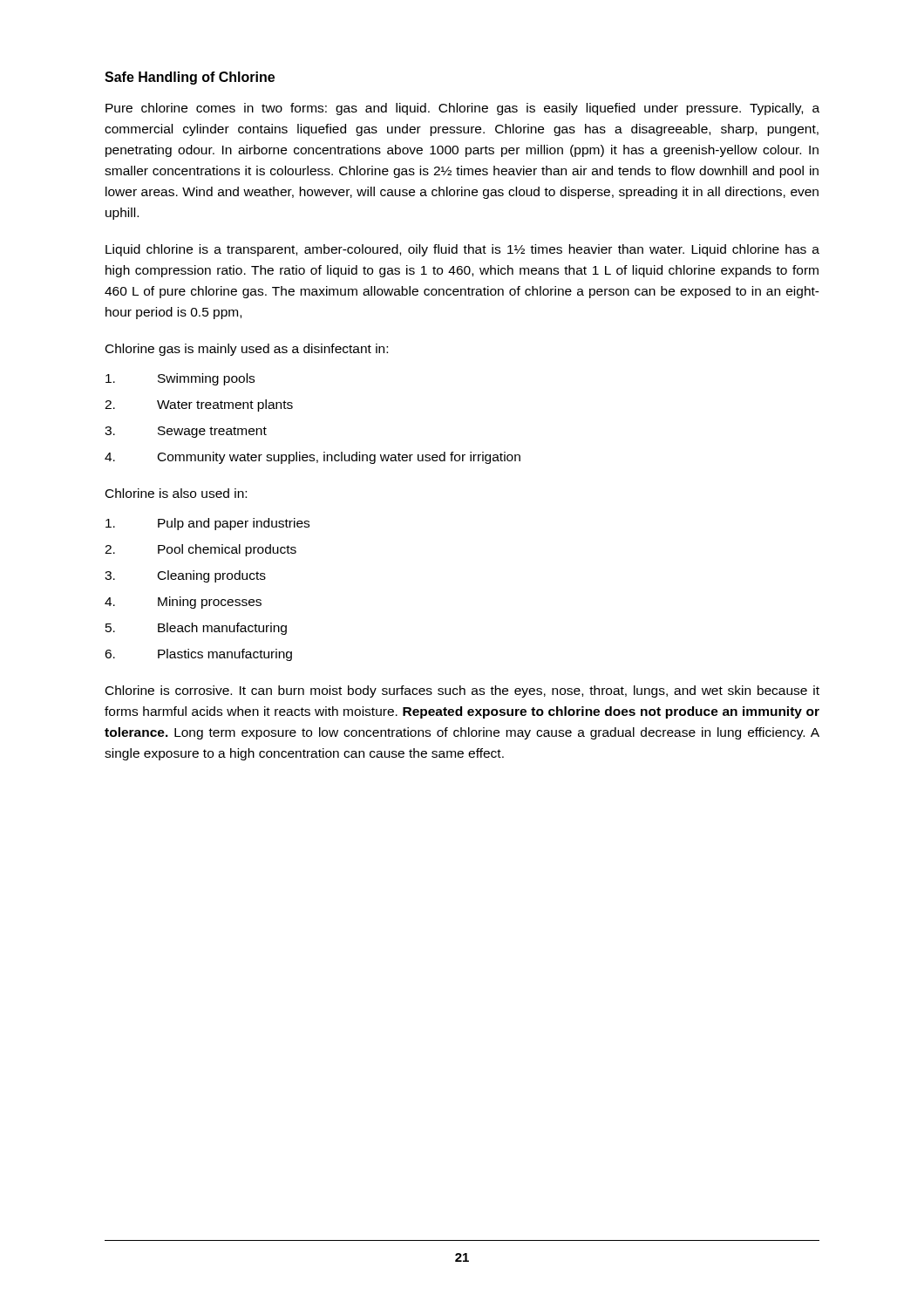924x1308 pixels.
Task: Click where it says "3. Sewage treatment"
Action: pos(186,432)
